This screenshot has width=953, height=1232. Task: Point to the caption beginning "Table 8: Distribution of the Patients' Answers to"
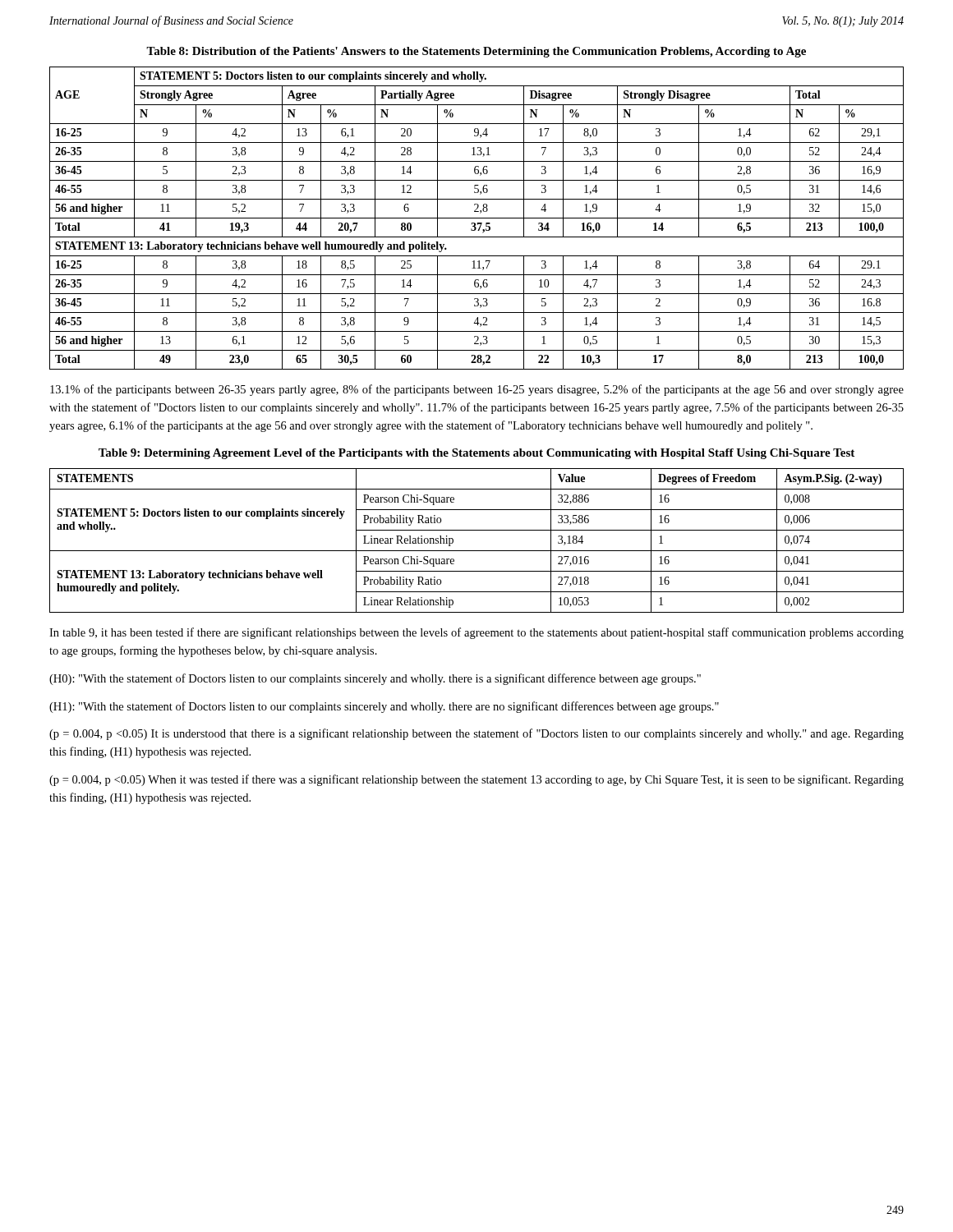(476, 51)
